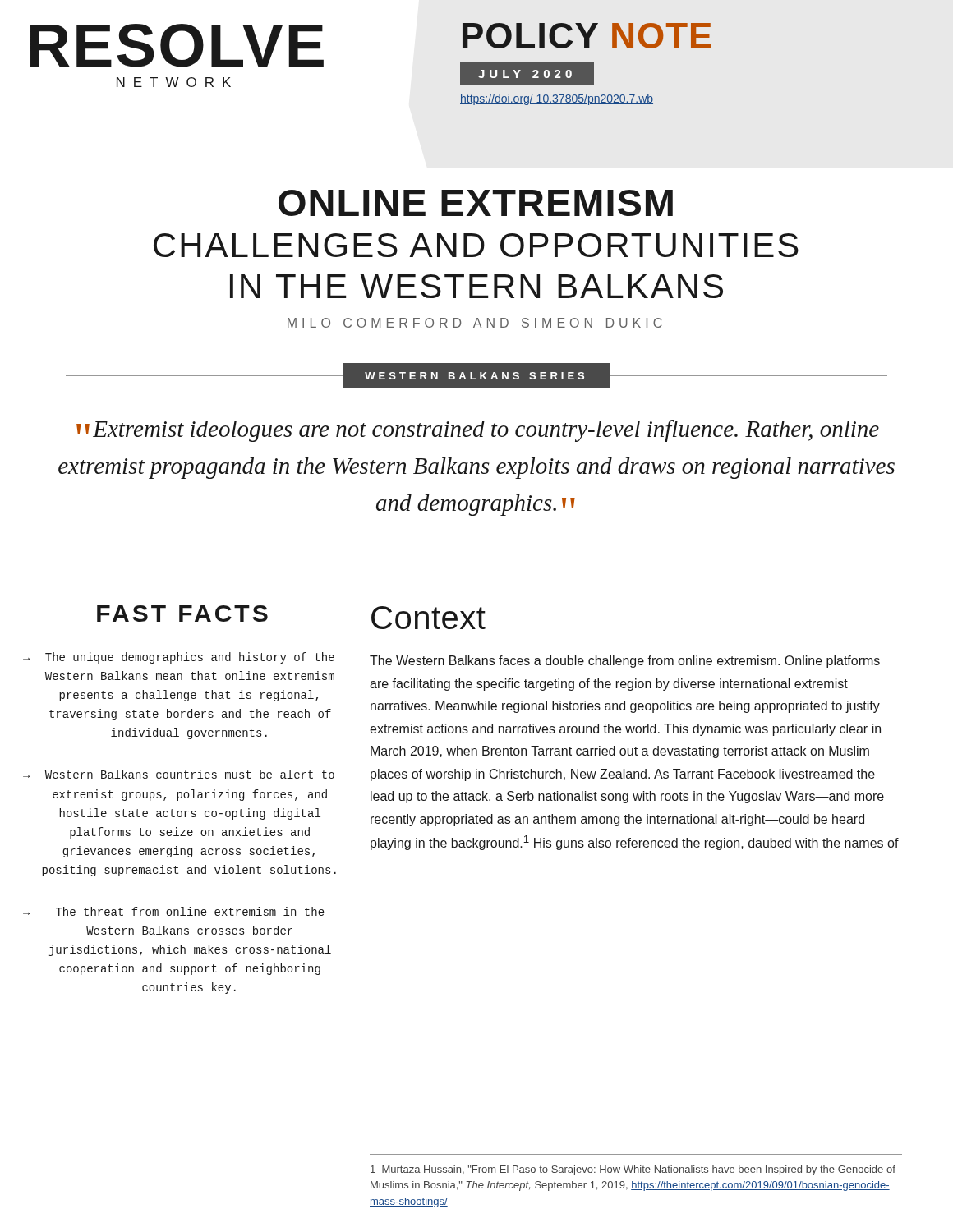Select the list item that says "→ Western Balkans countries must be alert"
Screen dimensions: 1232x953
[183, 824]
